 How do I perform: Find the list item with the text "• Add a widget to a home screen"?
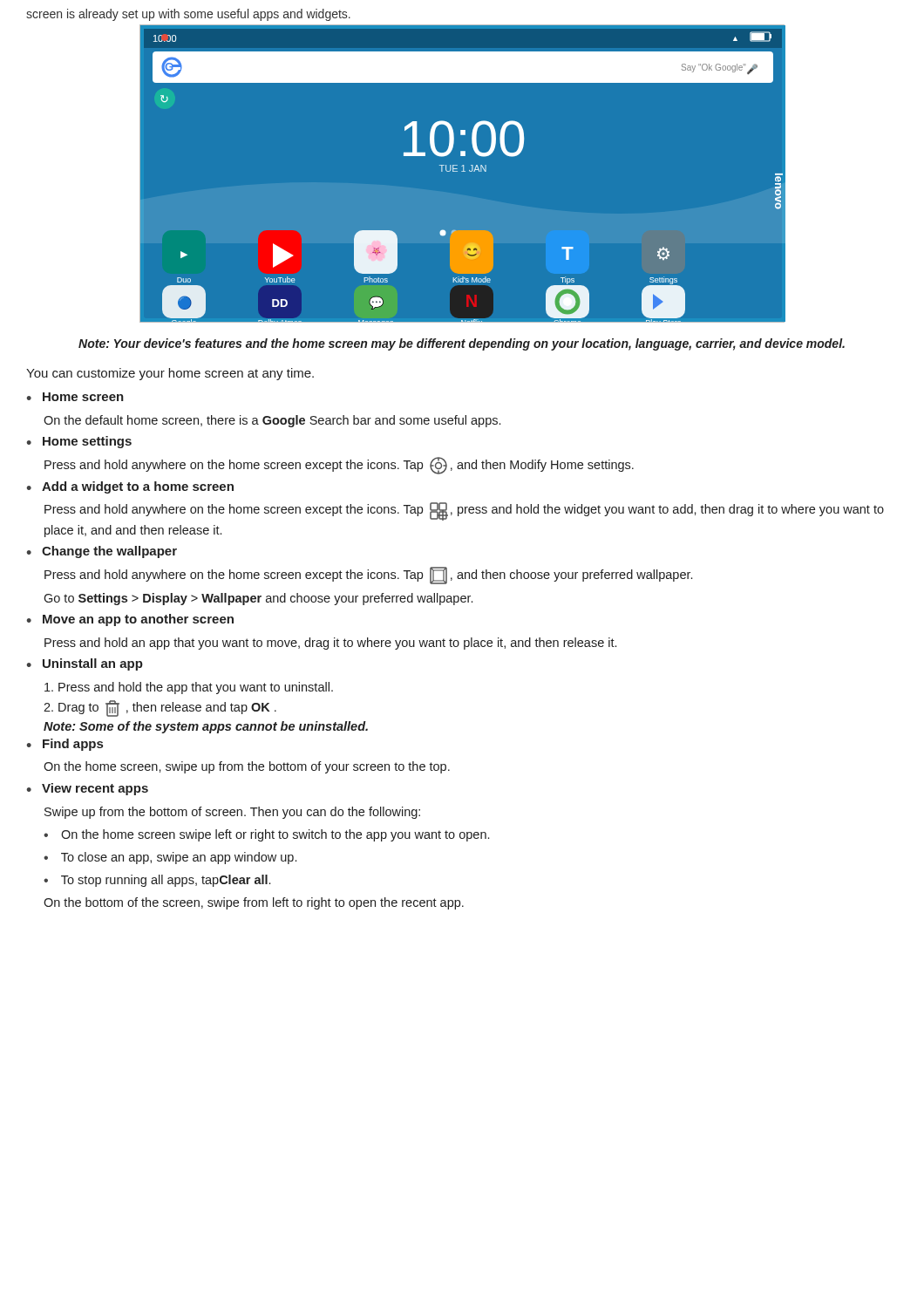click(462, 509)
